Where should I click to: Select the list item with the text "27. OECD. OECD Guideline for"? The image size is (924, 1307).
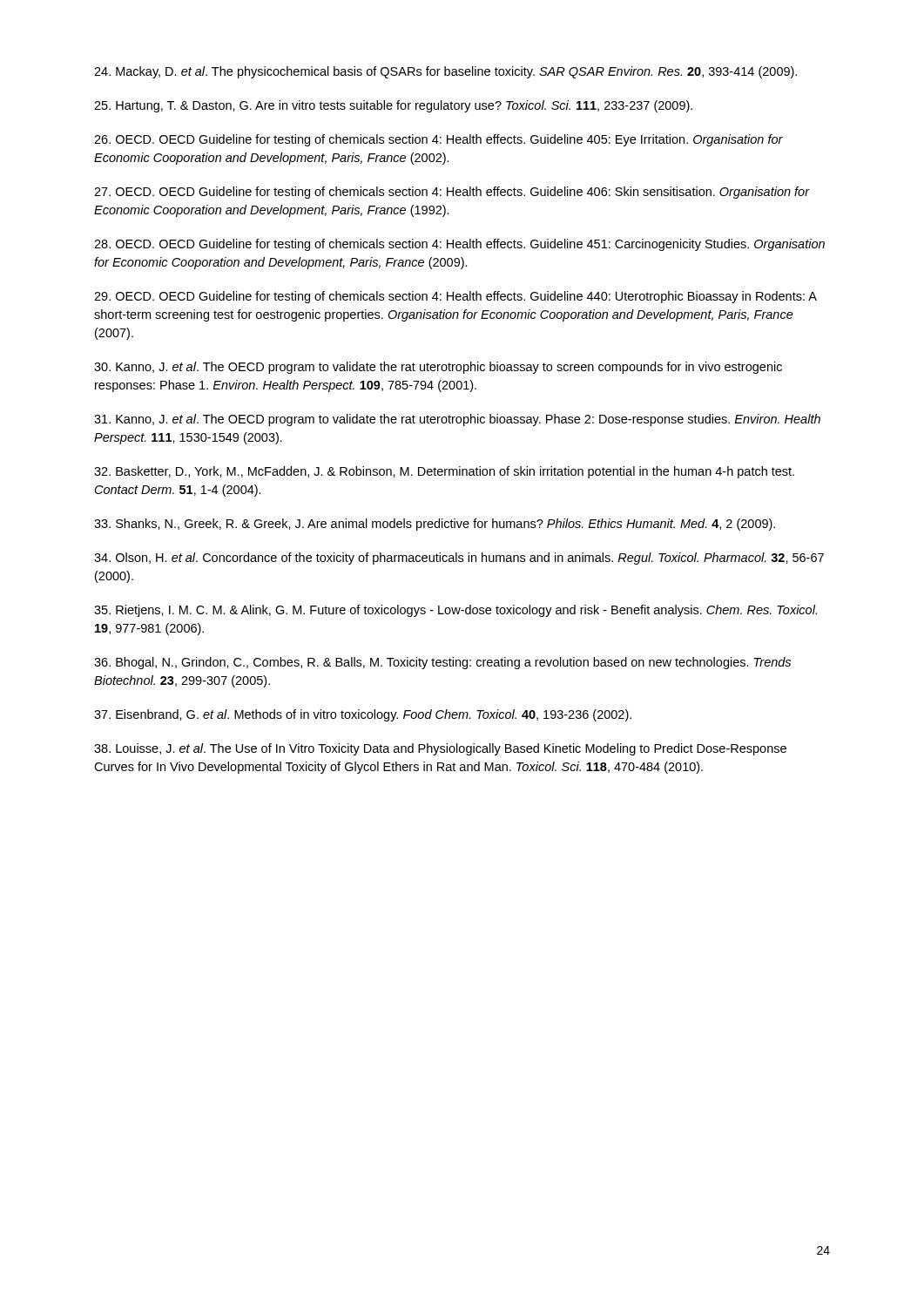pos(452,201)
